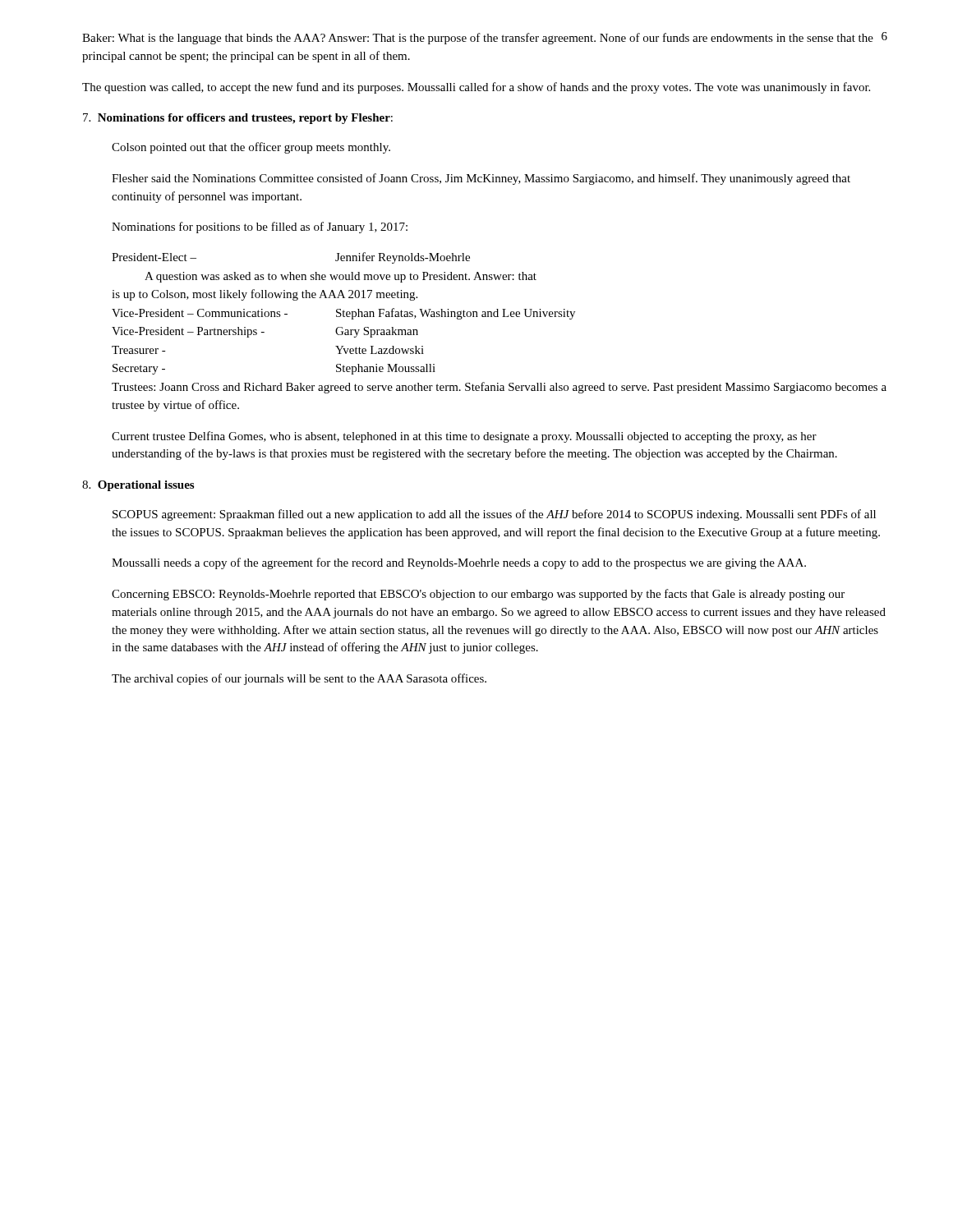Screen dimensions: 1232x953
Task: Locate the text block starting "Concerning EBSCO: Reynolds-Moehrle reported"
Action: [x=499, y=621]
